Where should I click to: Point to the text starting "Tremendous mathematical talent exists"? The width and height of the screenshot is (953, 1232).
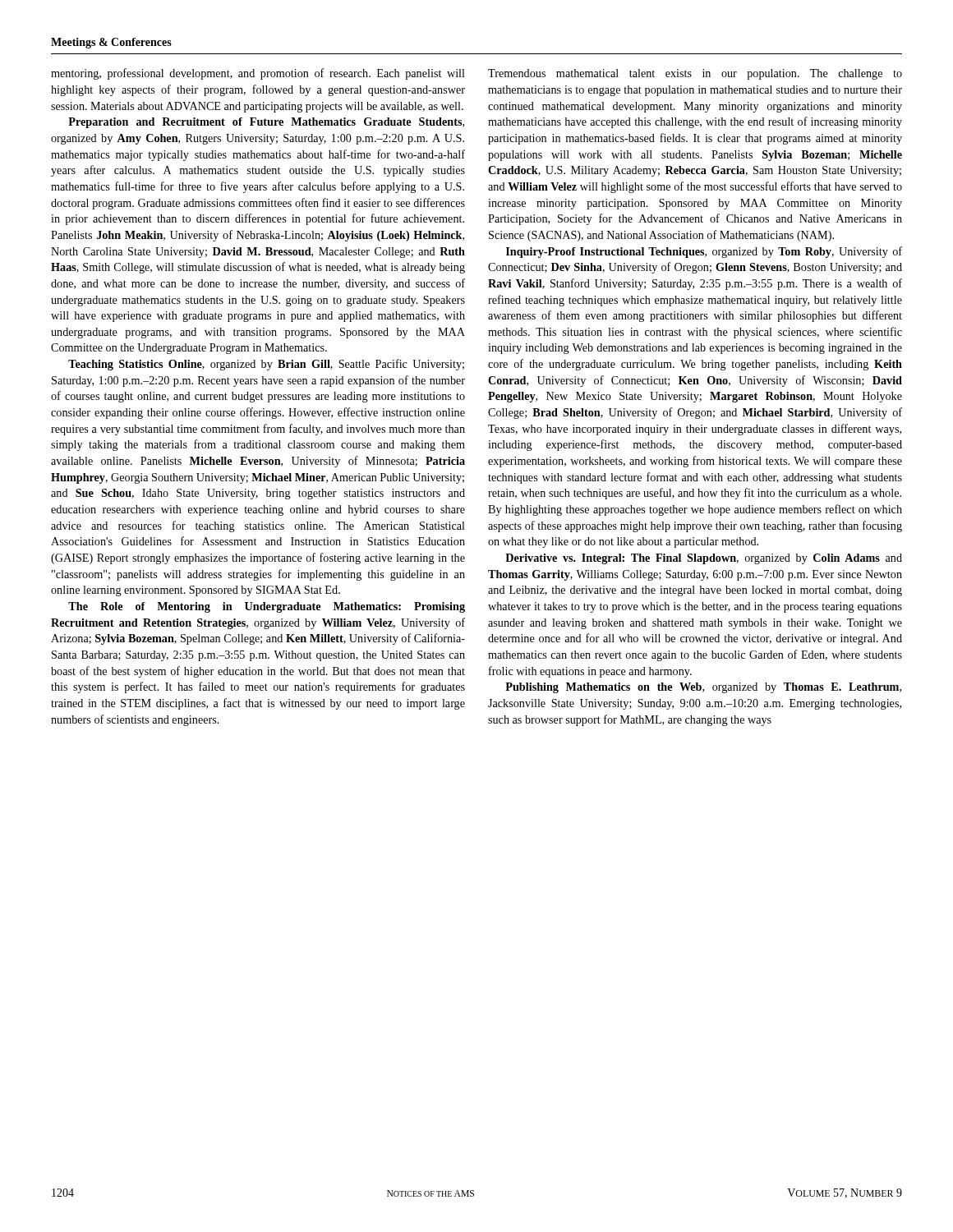point(695,397)
